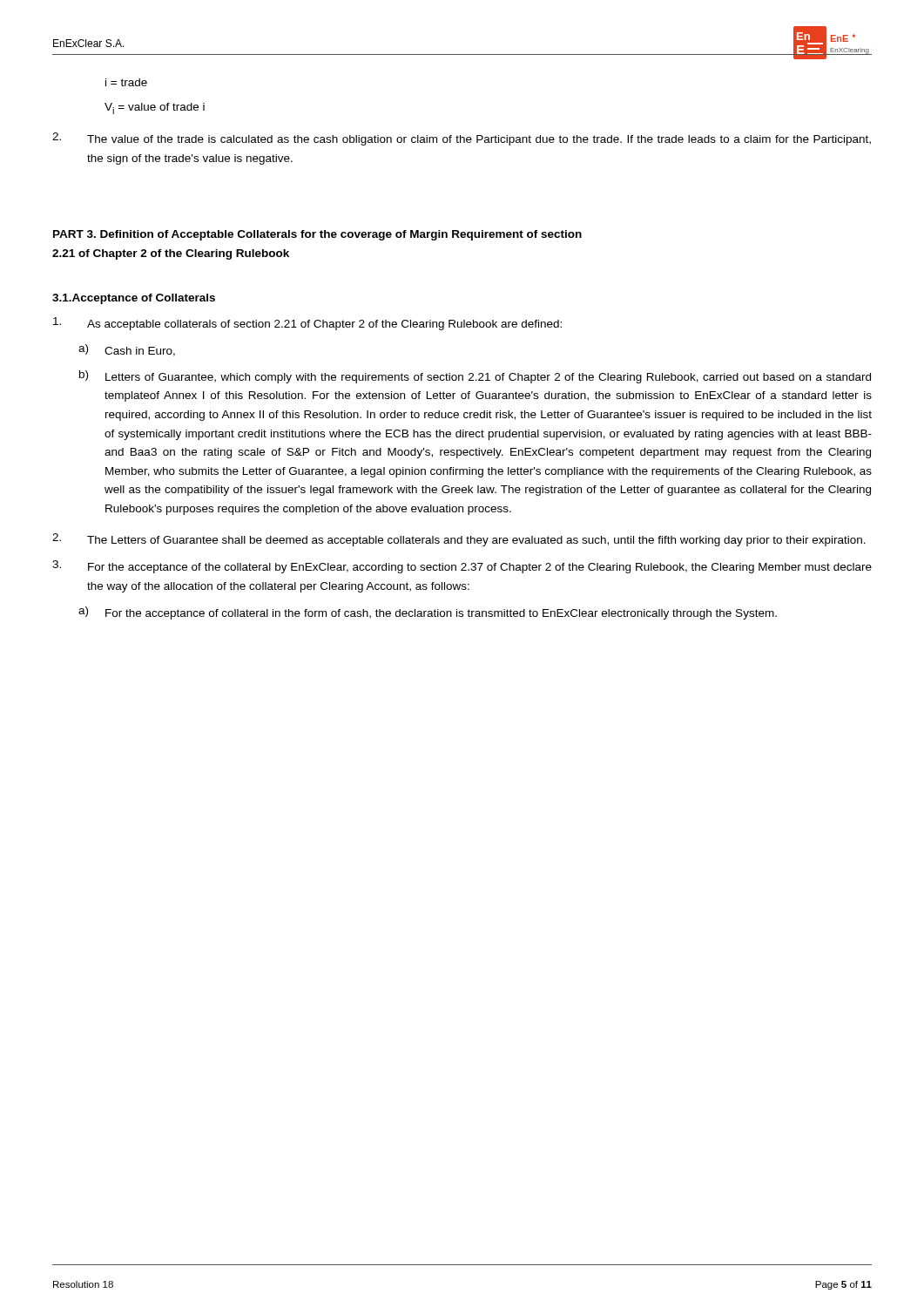Navigate to the region starting "PART 3. Definition"

(317, 244)
